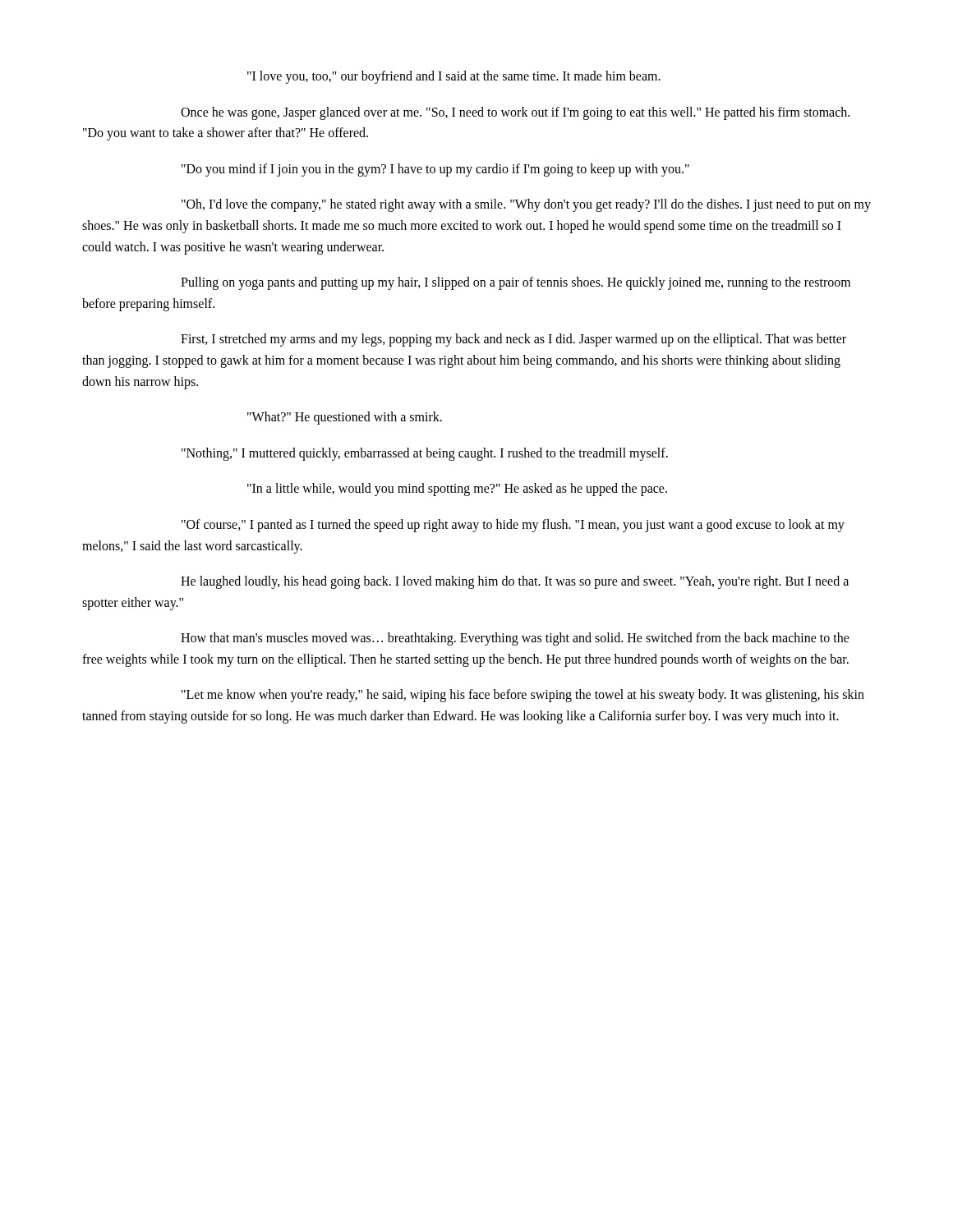The width and height of the screenshot is (953, 1232).
Task: Point to the block beginning ""Nothing," I muttered quickly, embarrassed at being caught."
Action: 425,453
